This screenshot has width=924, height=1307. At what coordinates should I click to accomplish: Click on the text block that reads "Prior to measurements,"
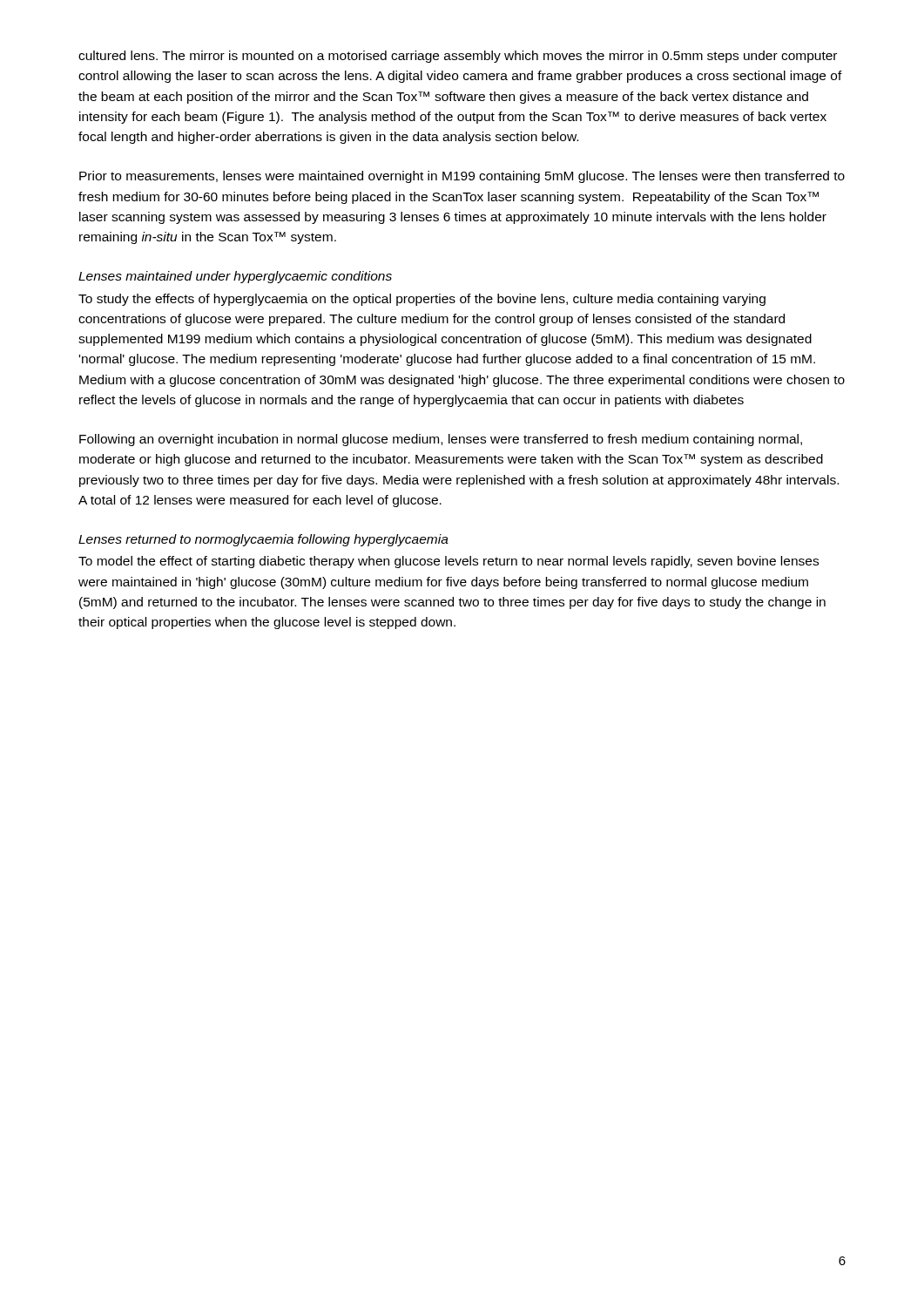(x=462, y=206)
